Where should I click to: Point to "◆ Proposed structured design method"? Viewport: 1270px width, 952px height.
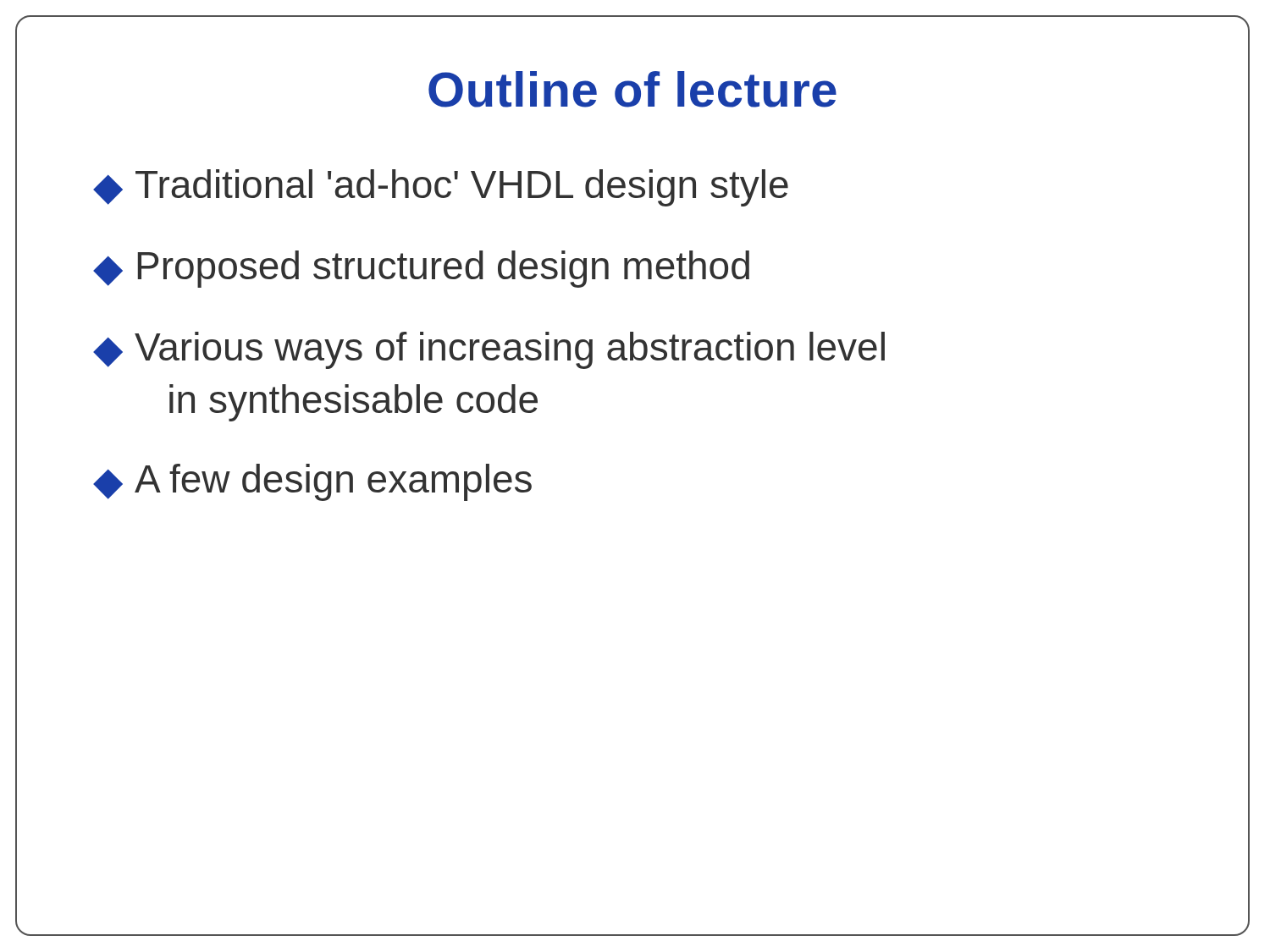point(422,267)
